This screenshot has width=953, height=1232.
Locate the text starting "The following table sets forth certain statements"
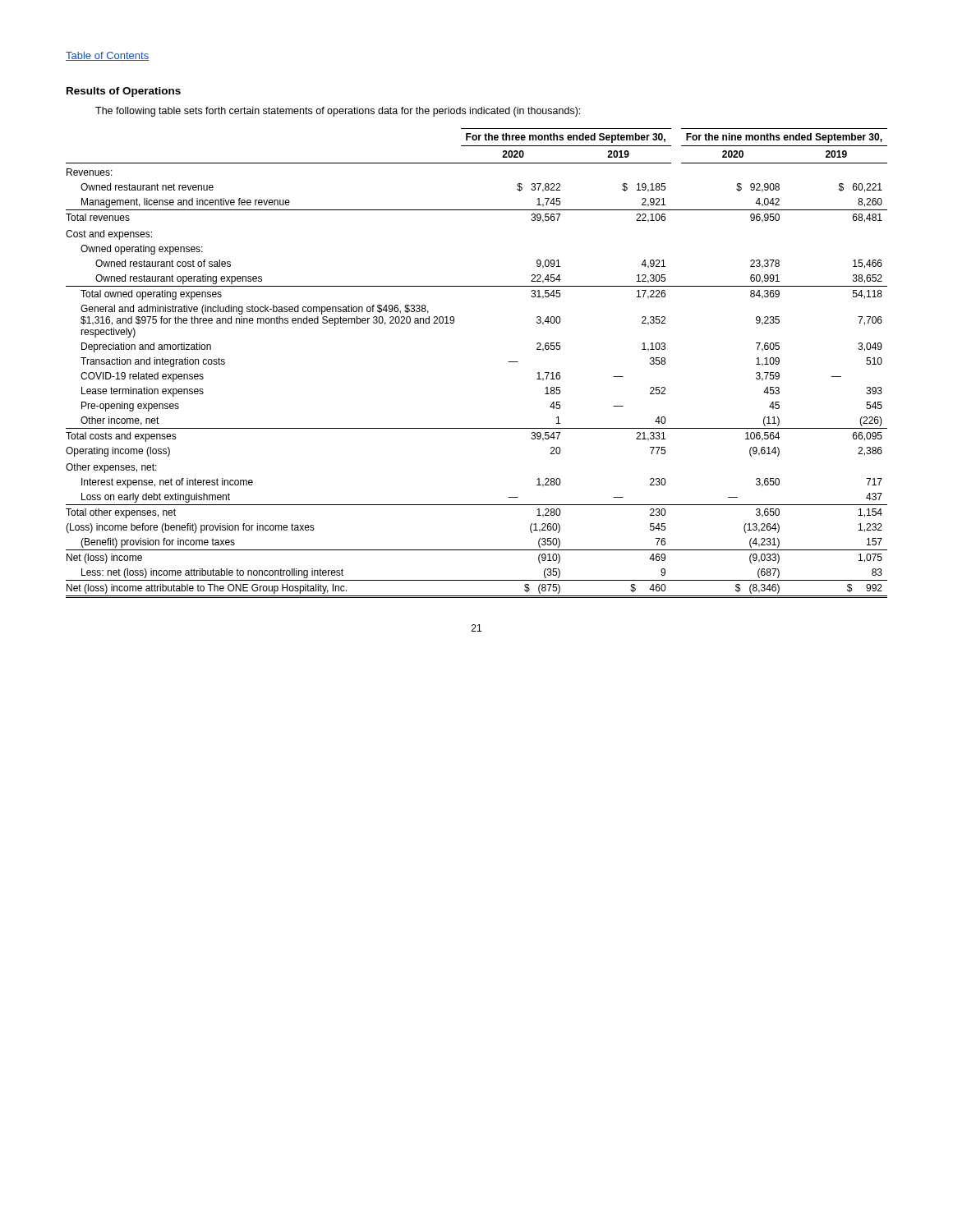pos(338,111)
